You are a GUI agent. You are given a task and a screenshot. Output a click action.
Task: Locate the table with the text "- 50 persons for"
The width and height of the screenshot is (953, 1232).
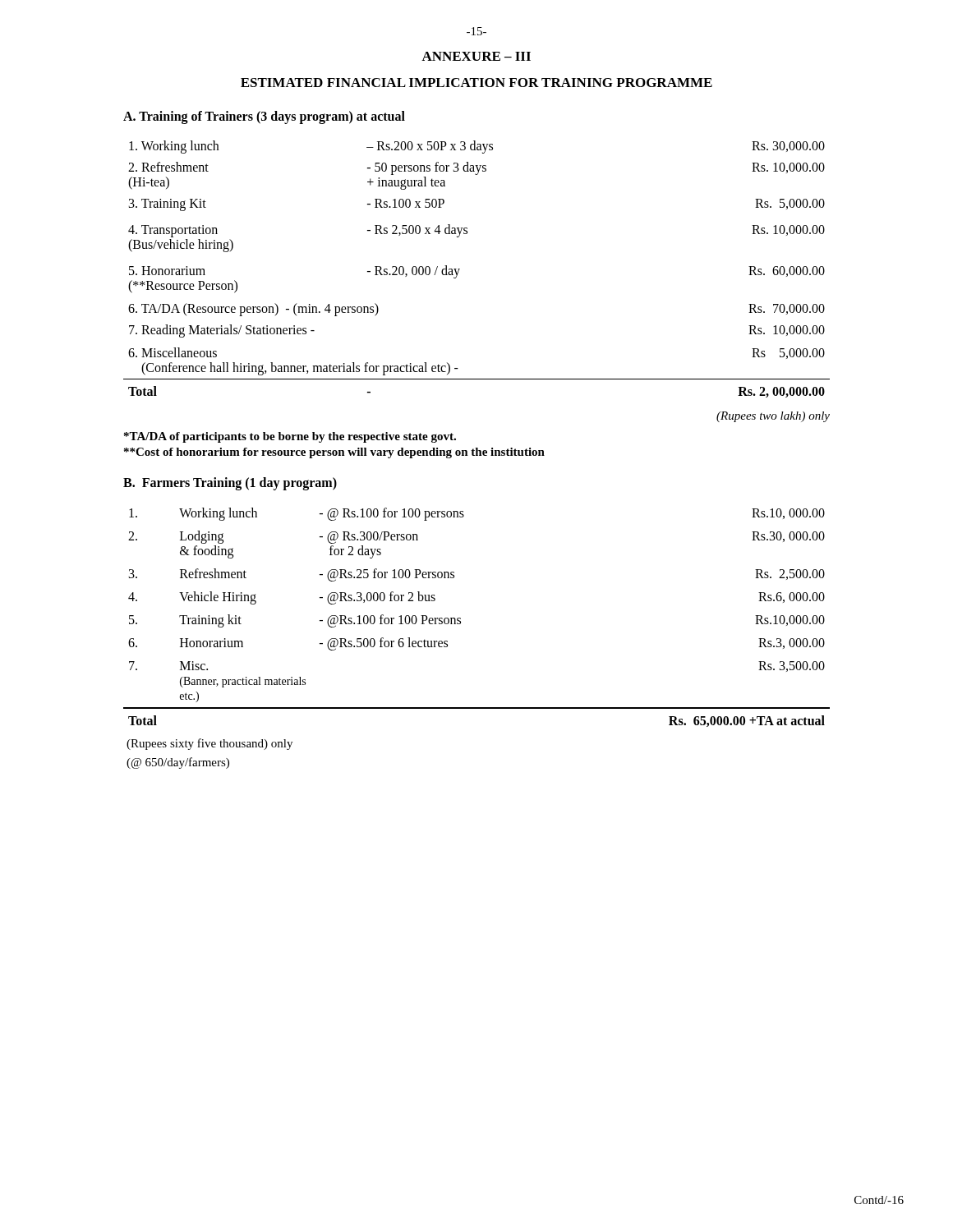tap(476, 269)
